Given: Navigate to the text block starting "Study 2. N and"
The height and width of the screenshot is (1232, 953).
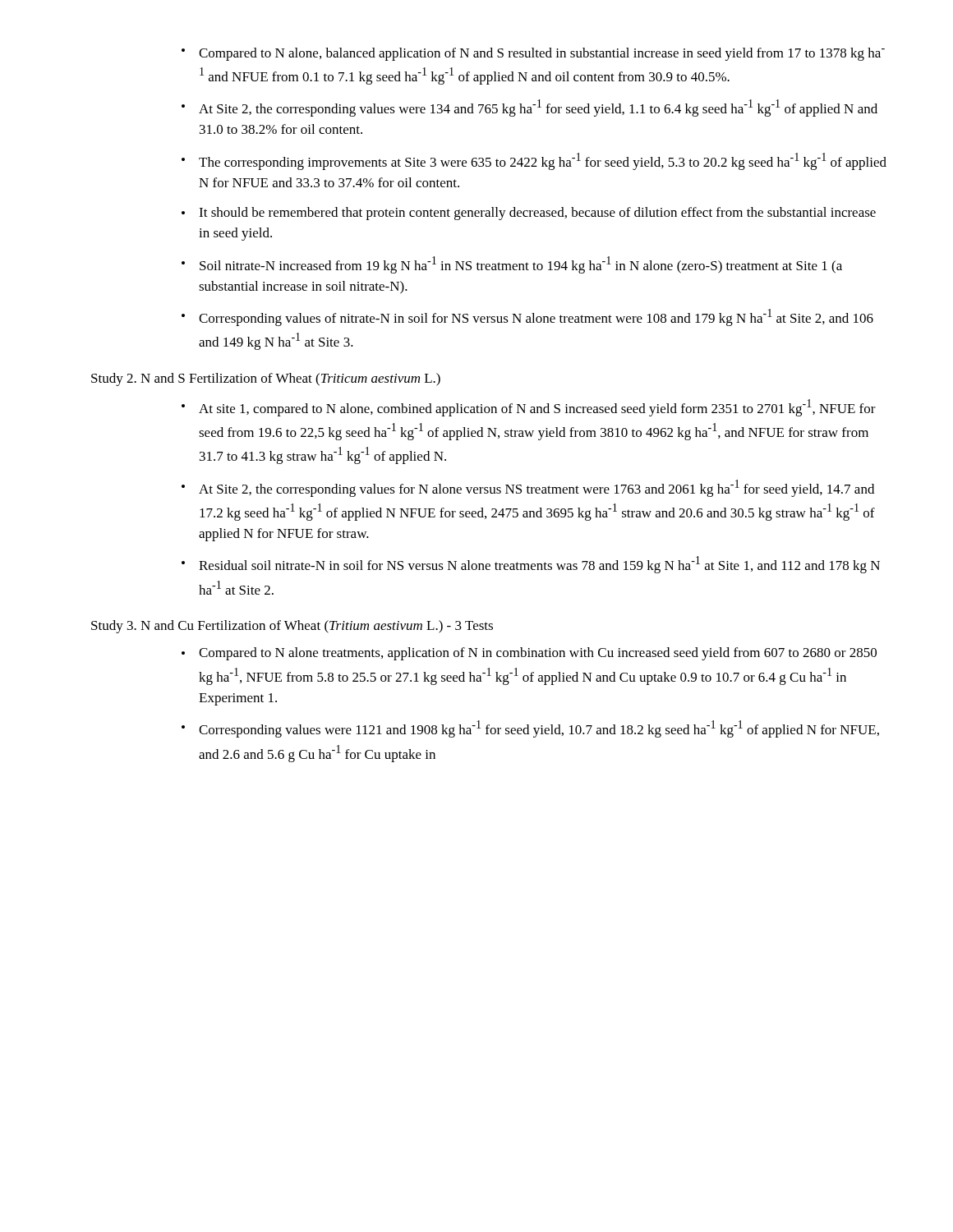Looking at the screenshot, I should (x=266, y=378).
